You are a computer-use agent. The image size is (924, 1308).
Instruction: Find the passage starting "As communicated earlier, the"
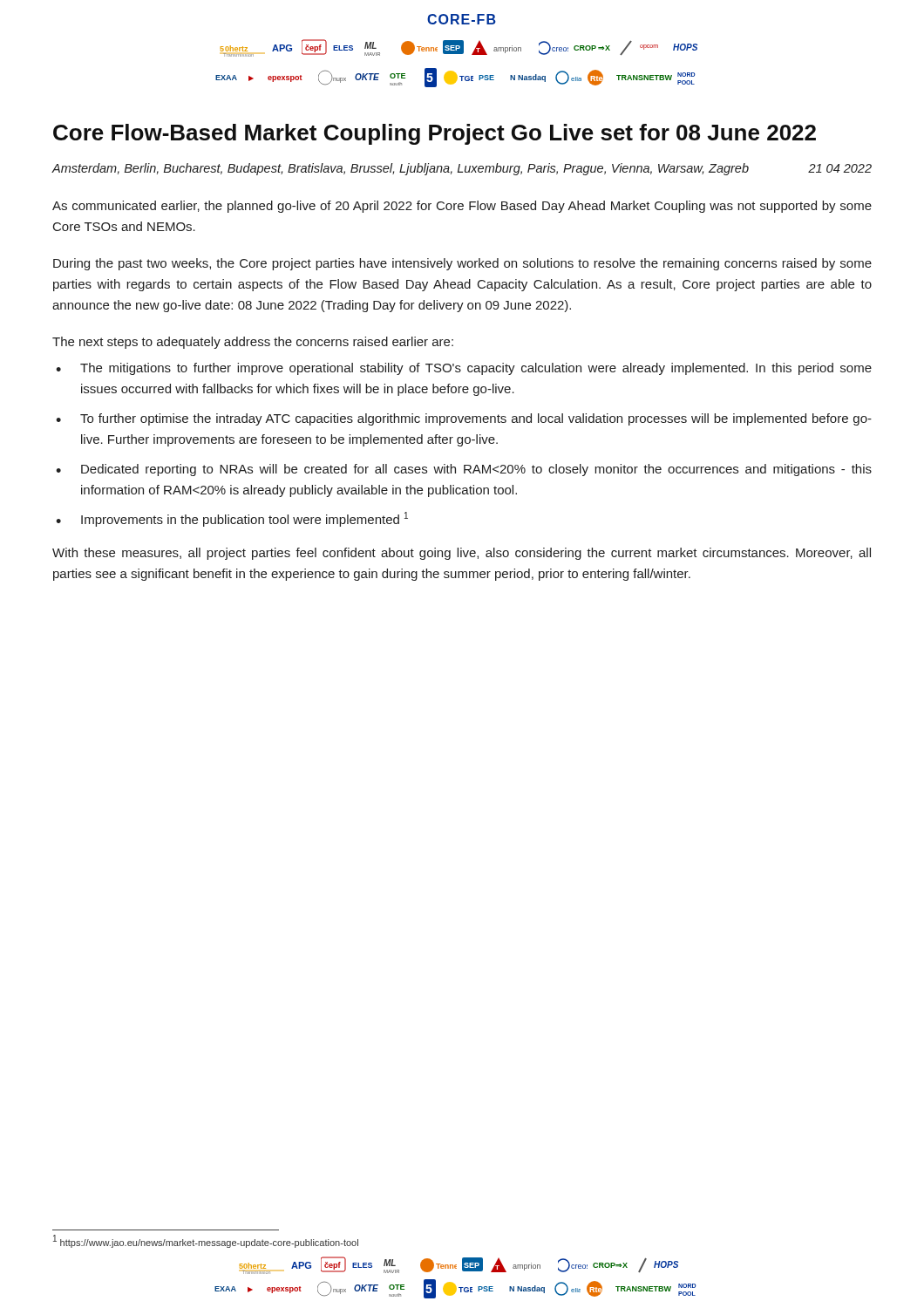pyautogui.click(x=462, y=216)
